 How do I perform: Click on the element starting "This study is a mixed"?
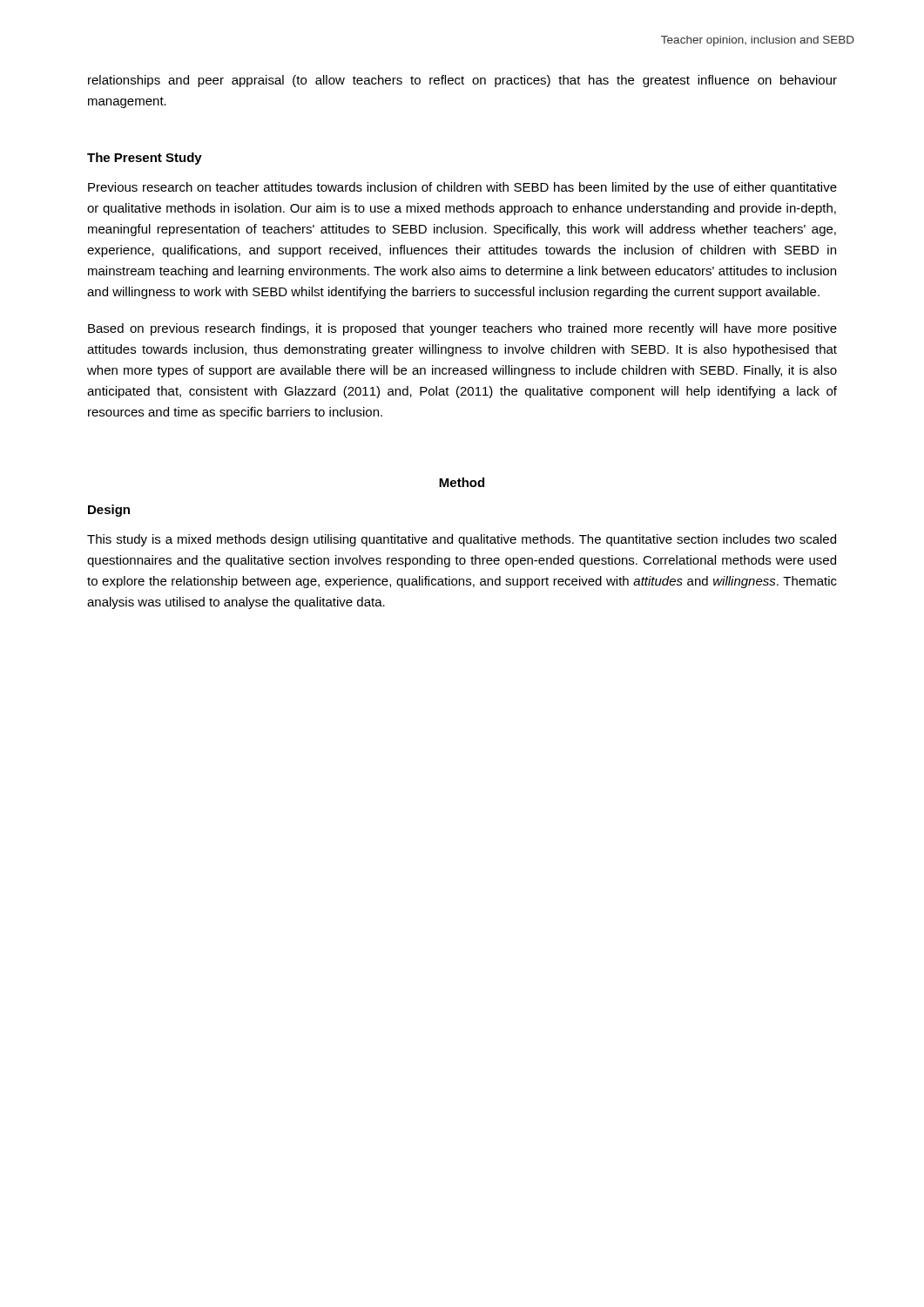click(462, 570)
